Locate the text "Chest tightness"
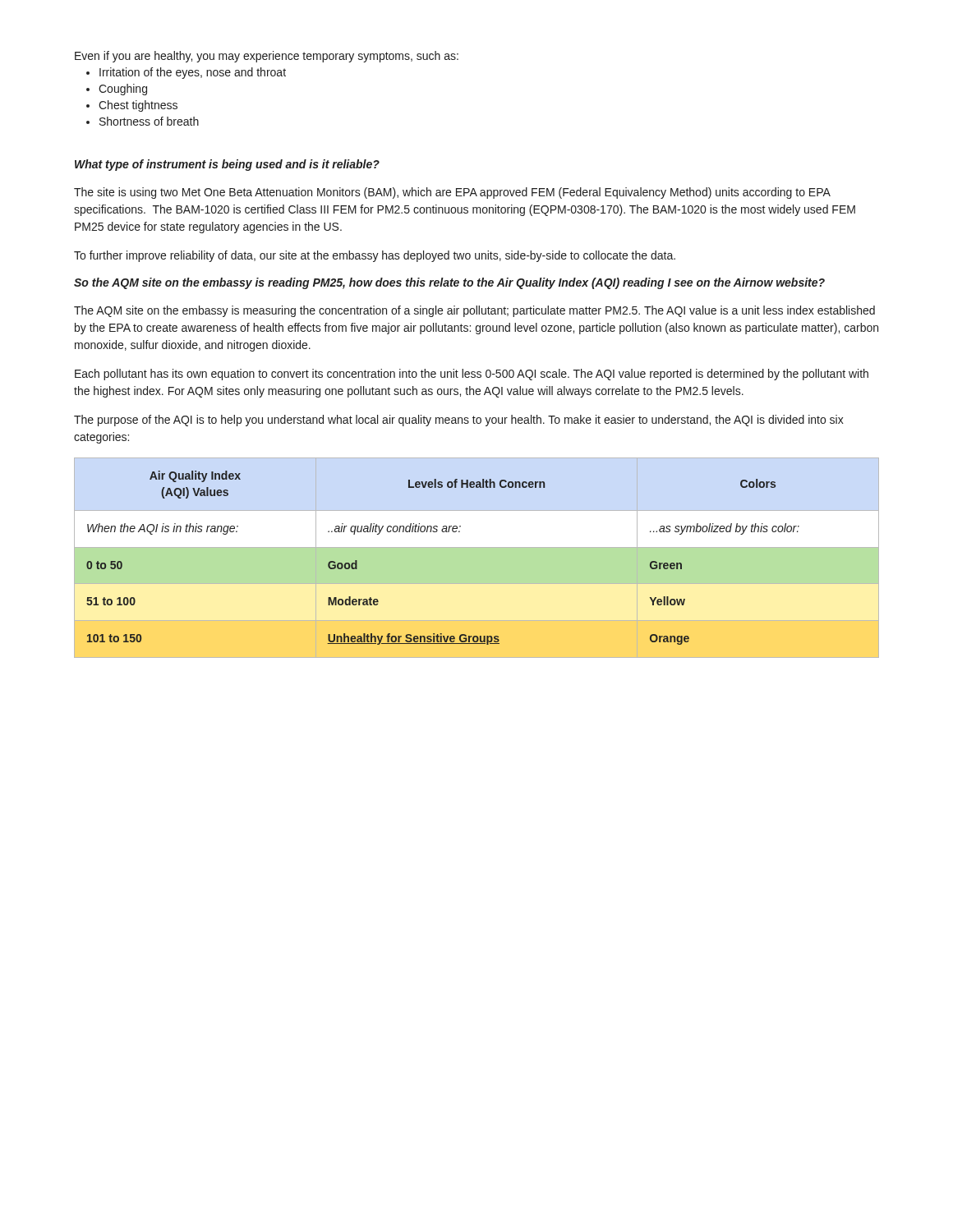Image resolution: width=953 pixels, height=1232 pixels. [138, 105]
